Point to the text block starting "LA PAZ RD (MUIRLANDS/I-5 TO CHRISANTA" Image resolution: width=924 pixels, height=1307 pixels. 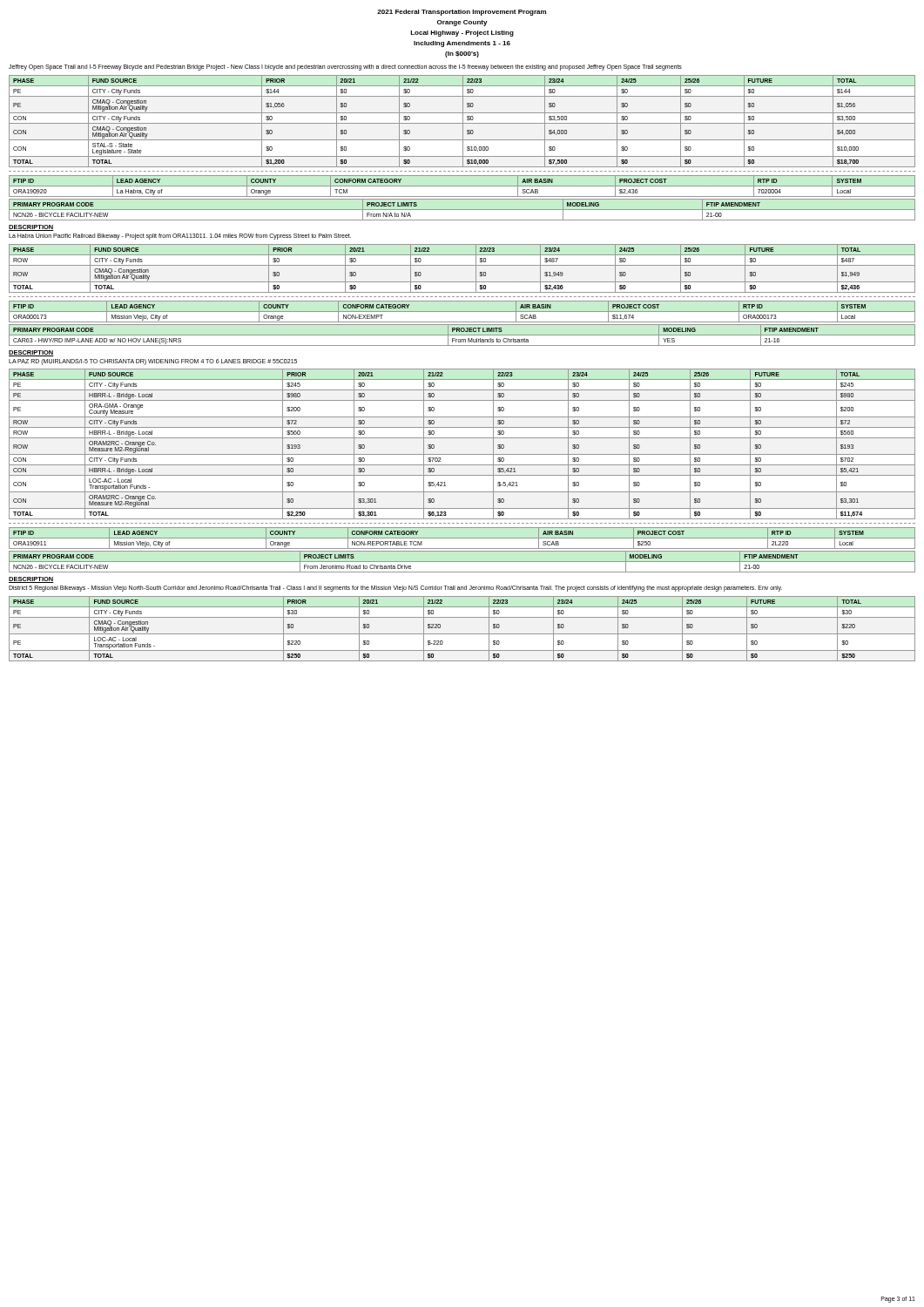coord(153,361)
